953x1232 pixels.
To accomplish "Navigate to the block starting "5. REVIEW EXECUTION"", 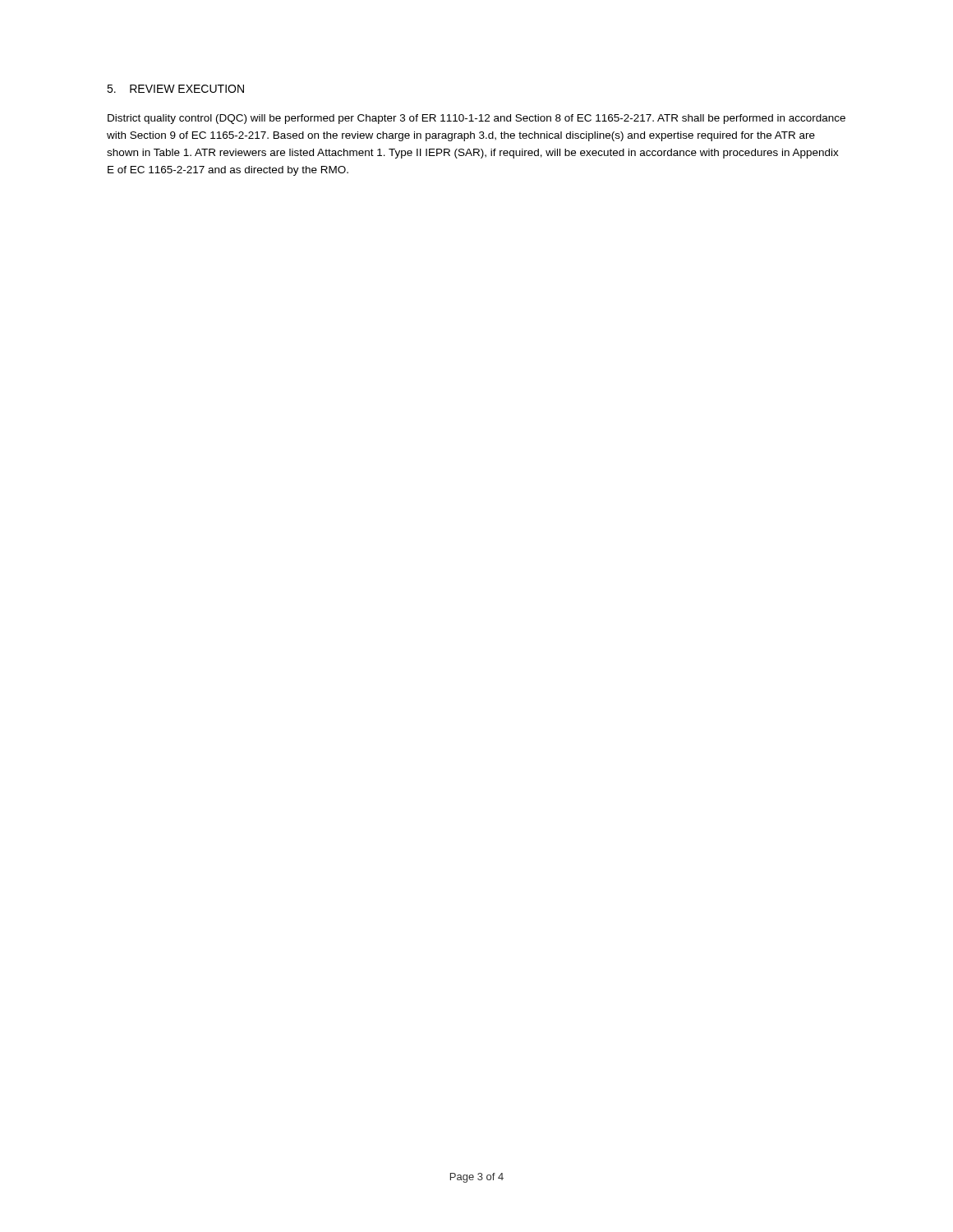I will [x=176, y=89].
